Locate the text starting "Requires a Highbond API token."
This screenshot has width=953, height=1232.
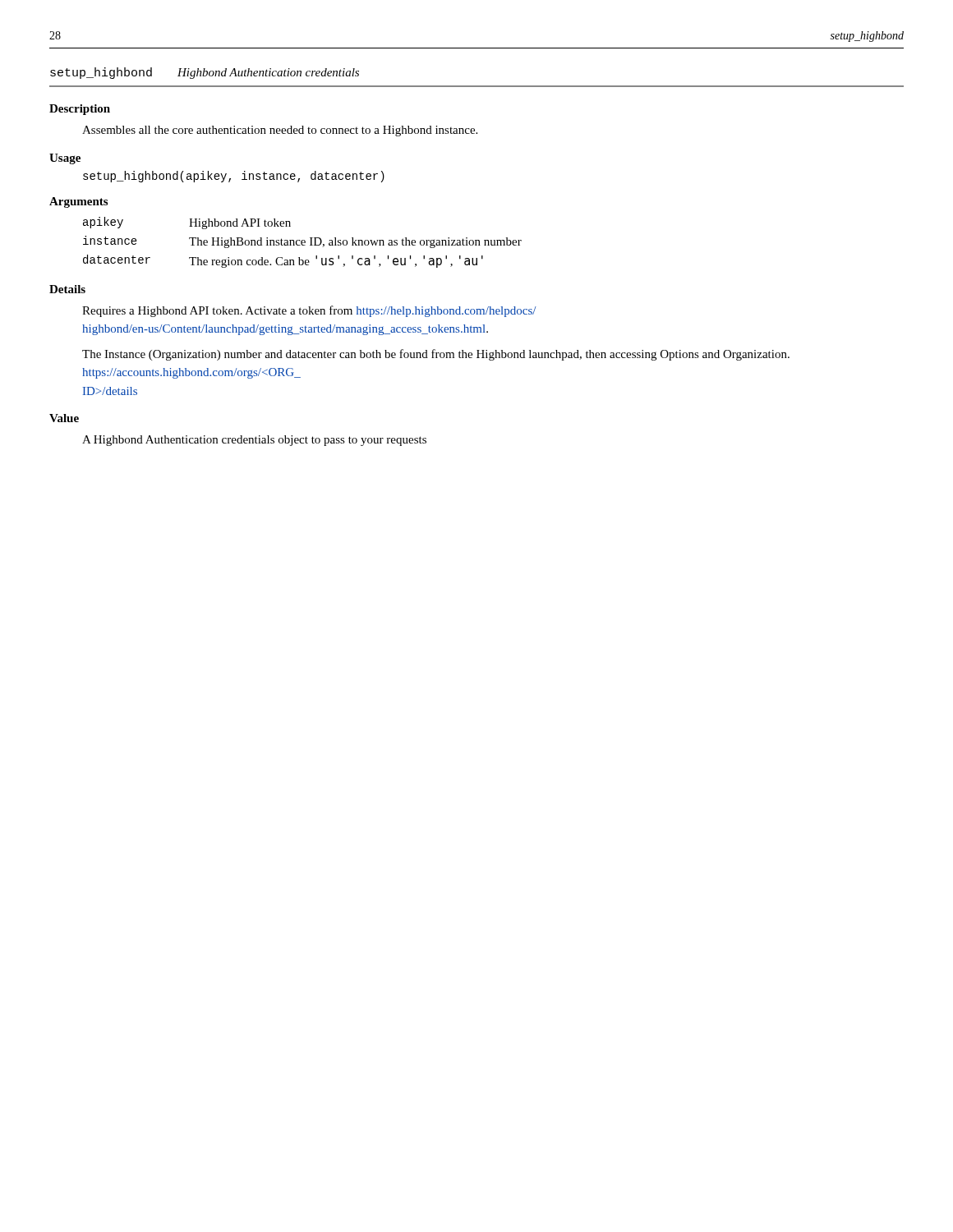309,319
